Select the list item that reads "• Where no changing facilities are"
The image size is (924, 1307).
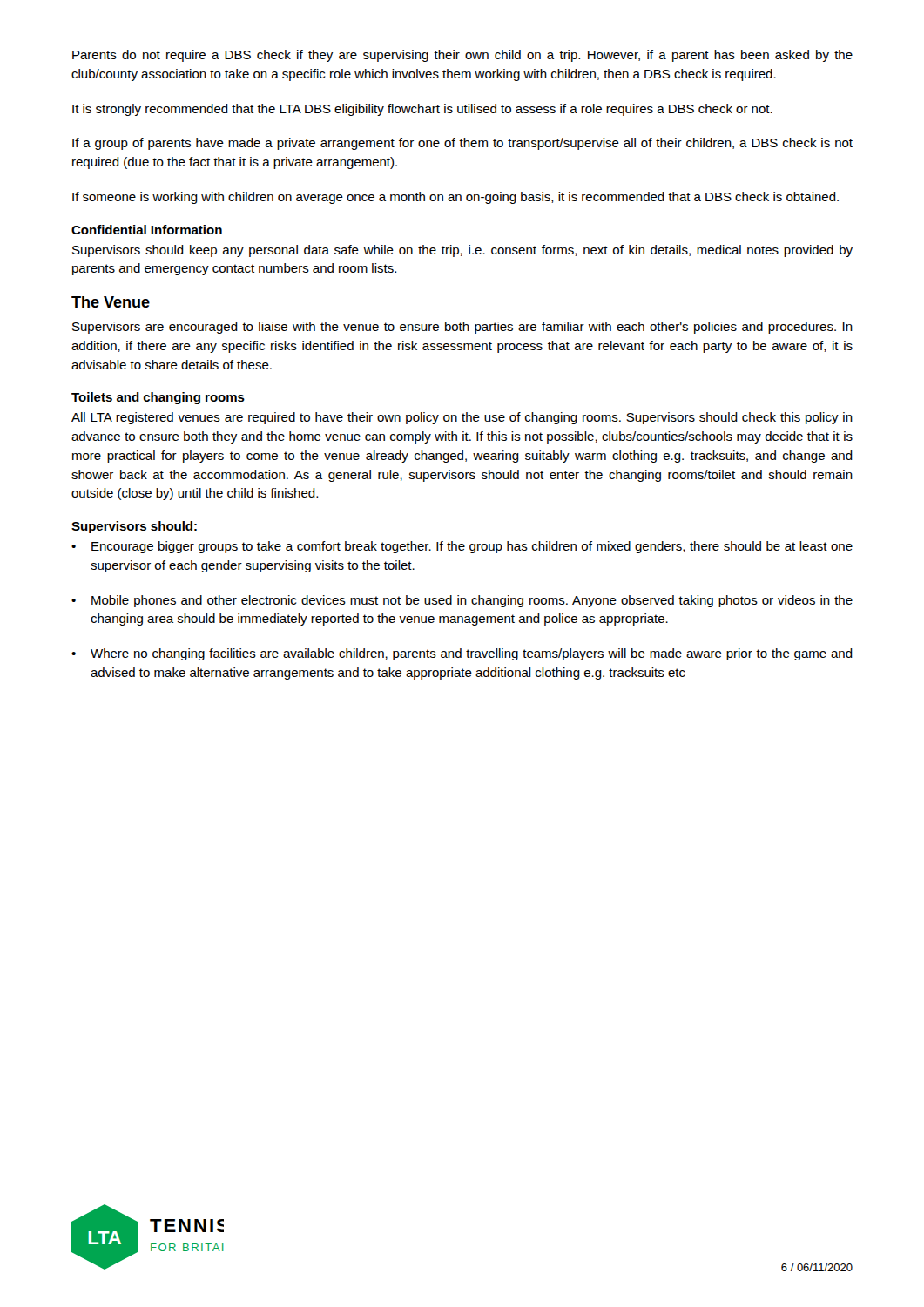tap(462, 663)
